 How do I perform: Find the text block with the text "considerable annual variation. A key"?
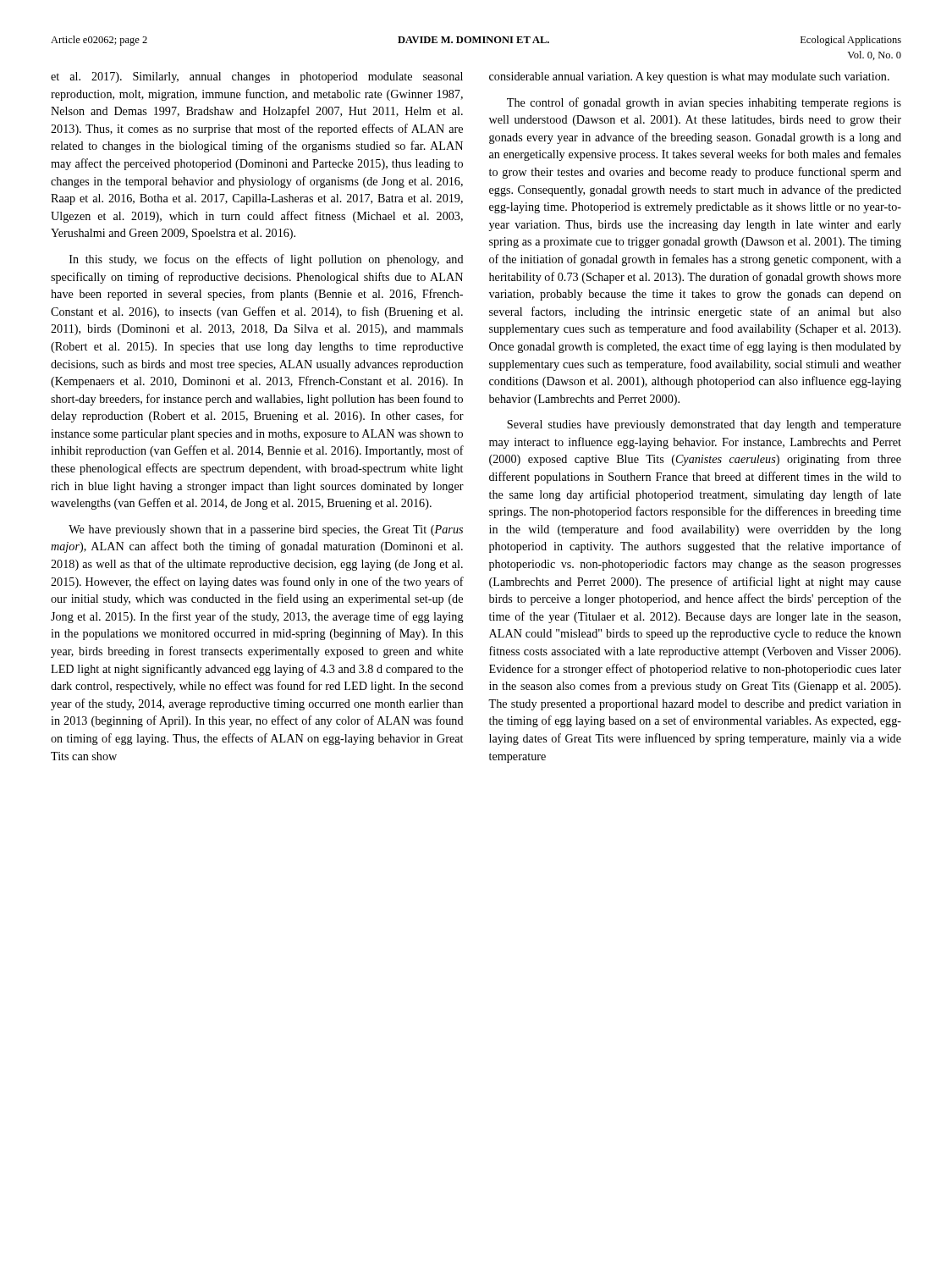click(695, 416)
